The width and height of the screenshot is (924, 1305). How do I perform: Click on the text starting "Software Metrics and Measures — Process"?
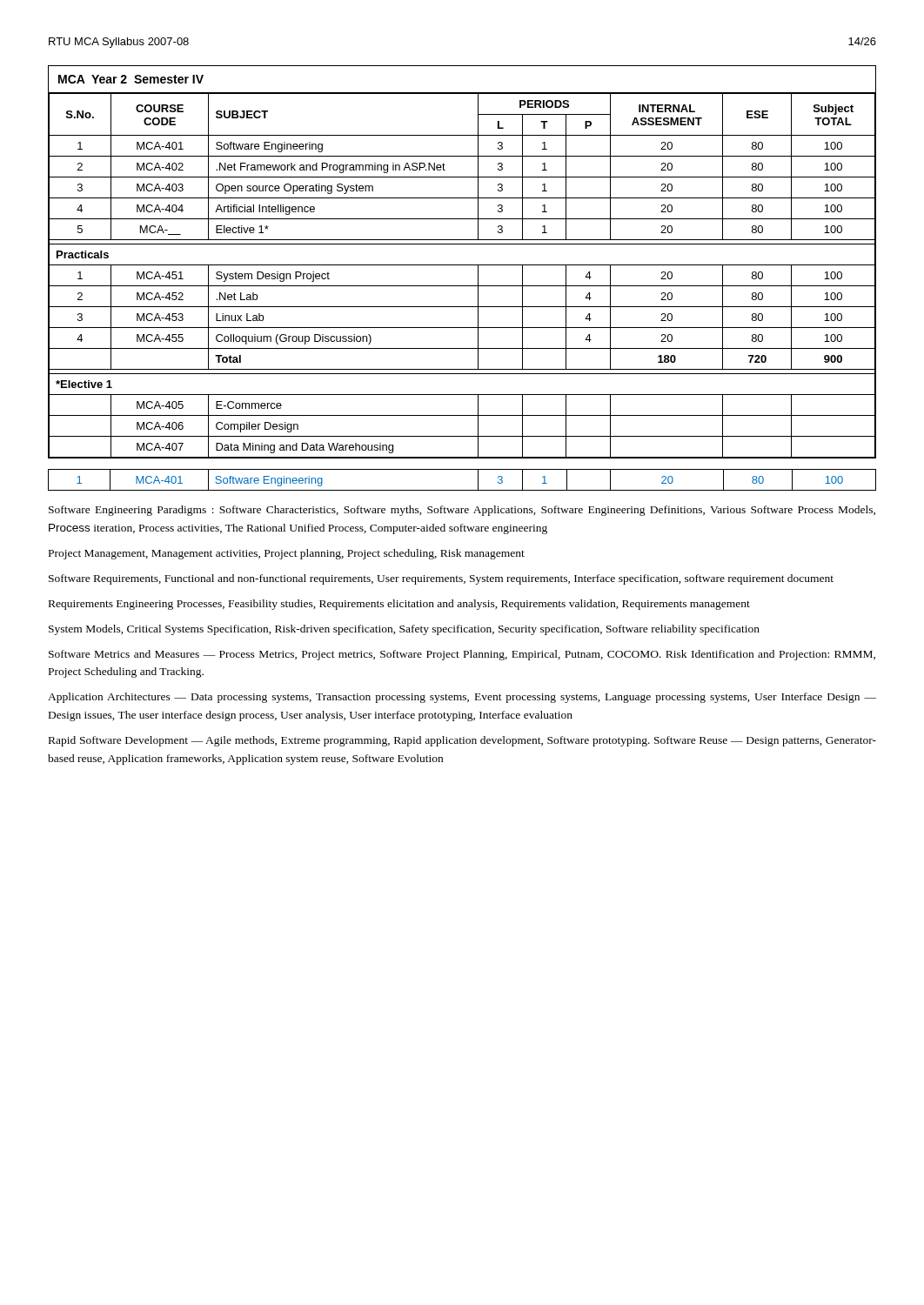coord(462,662)
